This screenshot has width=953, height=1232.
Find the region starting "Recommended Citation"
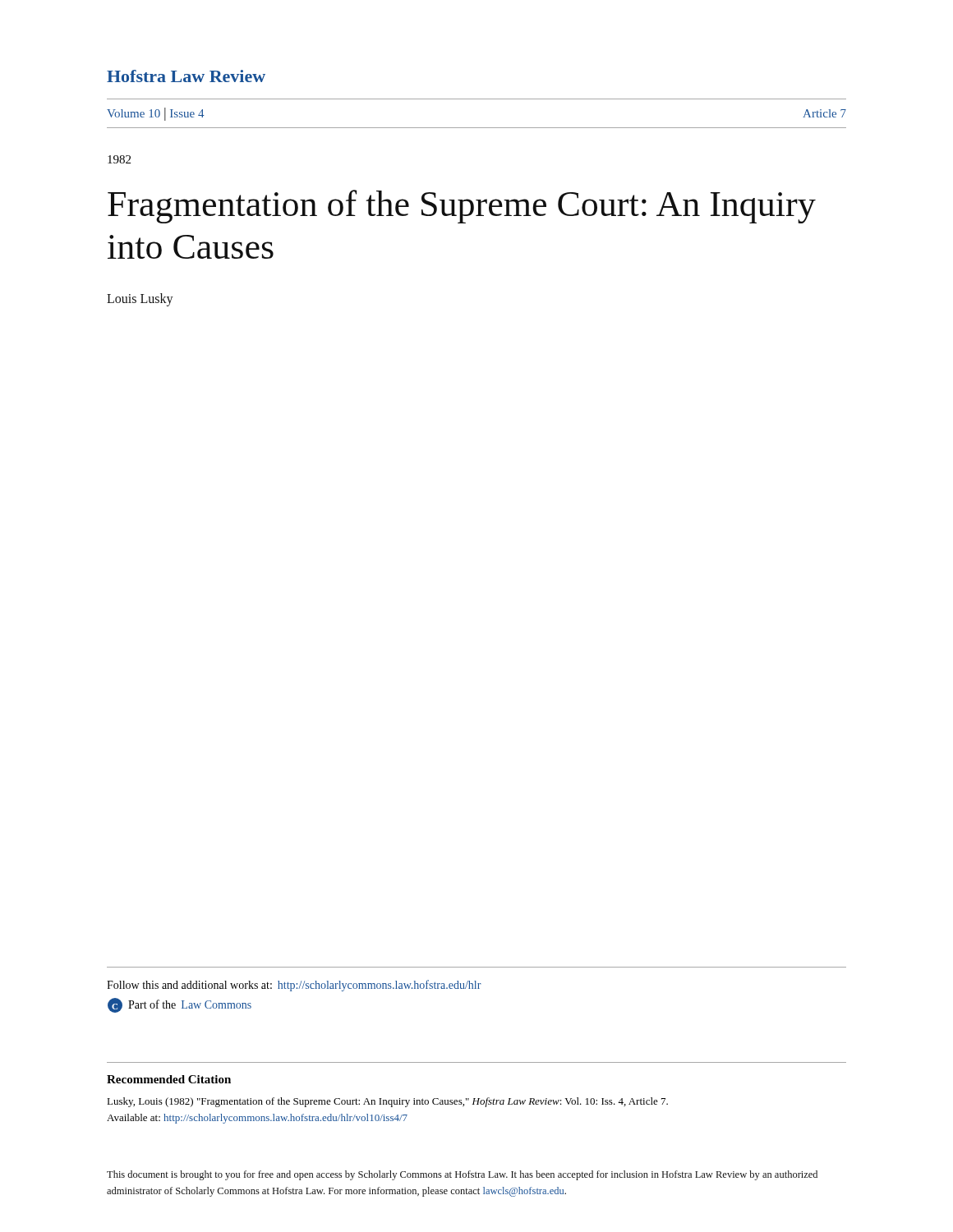pyautogui.click(x=169, y=1079)
